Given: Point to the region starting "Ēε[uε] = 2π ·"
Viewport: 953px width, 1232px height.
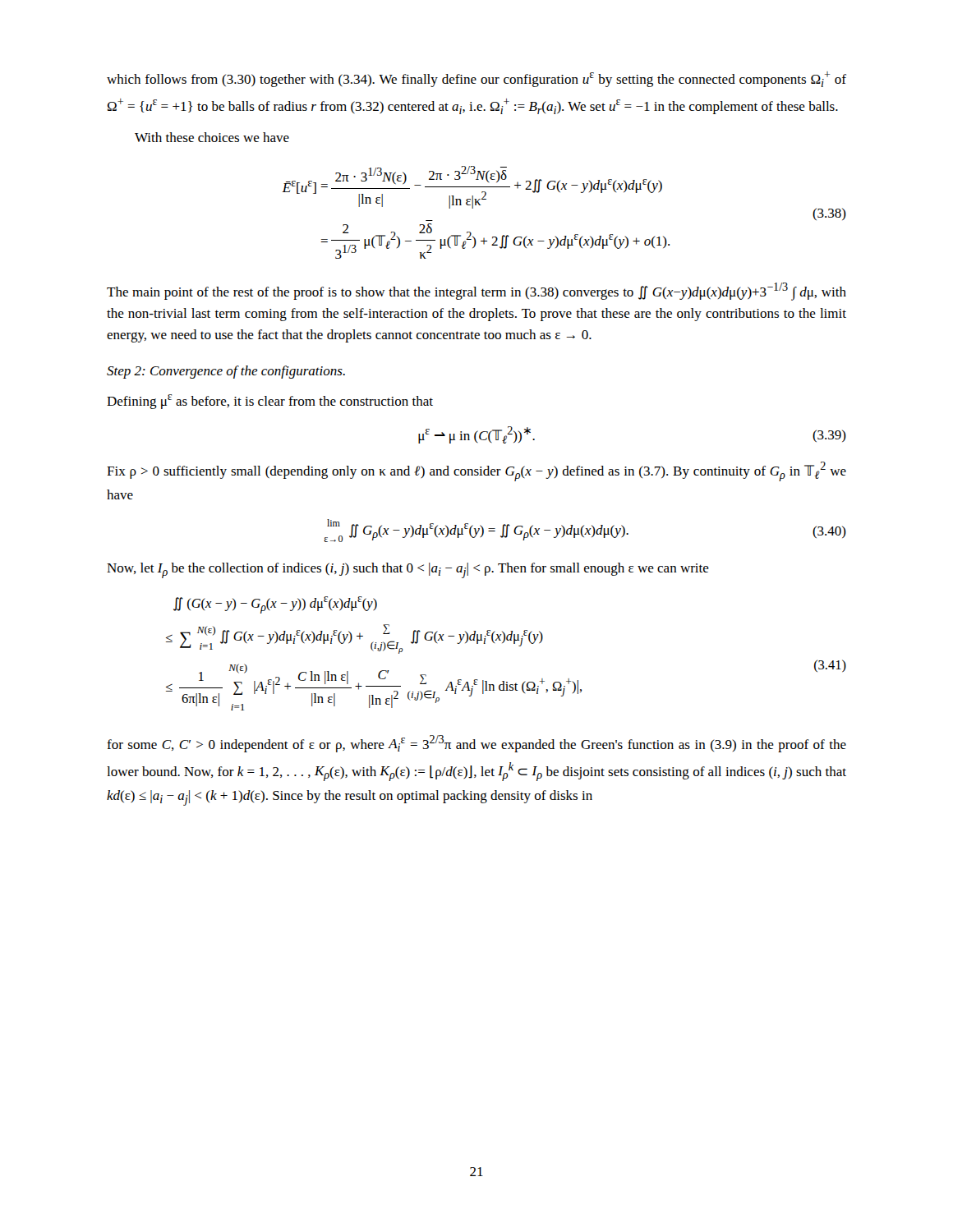Looking at the screenshot, I should pyautogui.click(x=476, y=214).
